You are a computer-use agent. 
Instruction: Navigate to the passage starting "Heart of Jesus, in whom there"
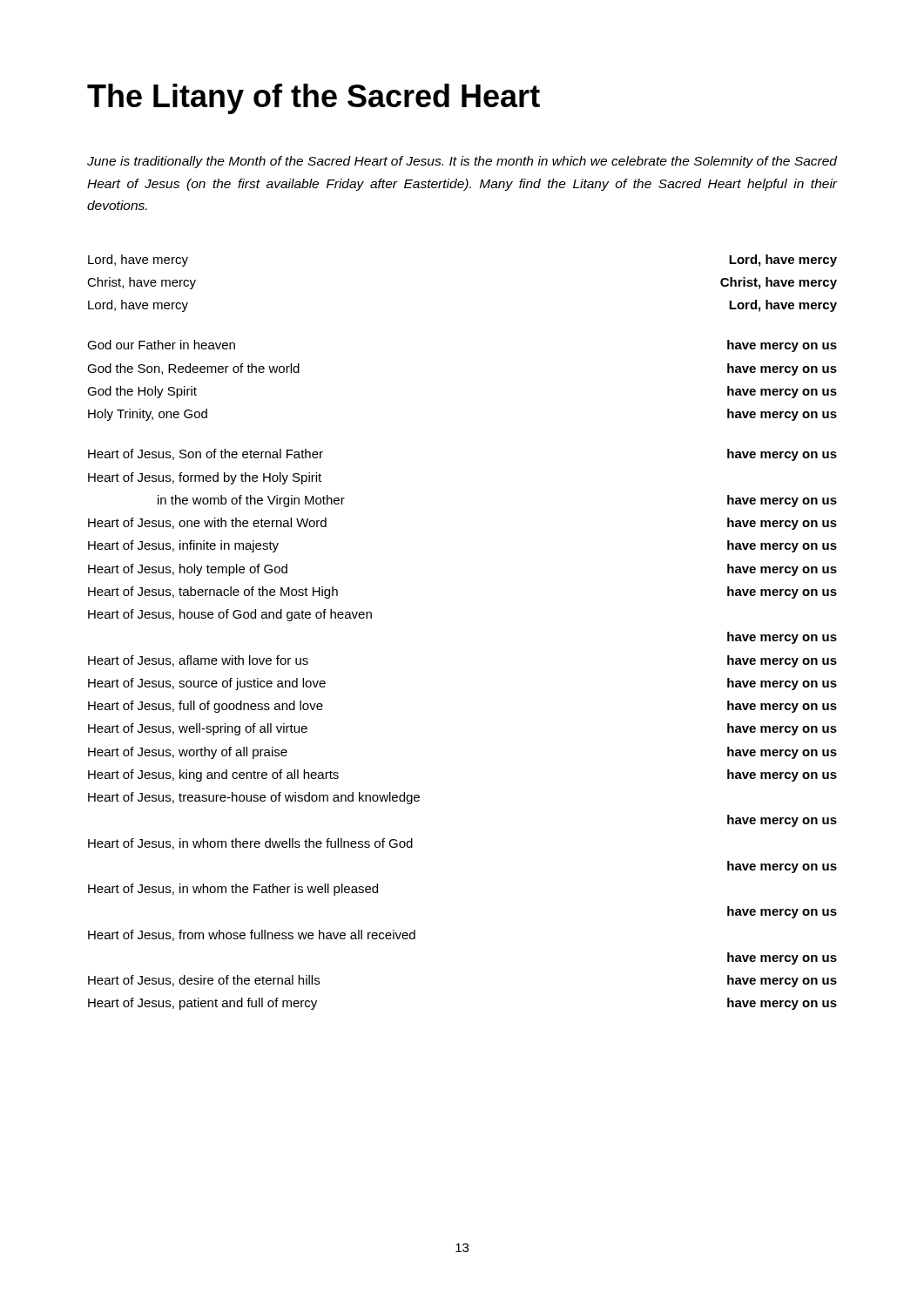pyautogui.click(x=250, y=843)
